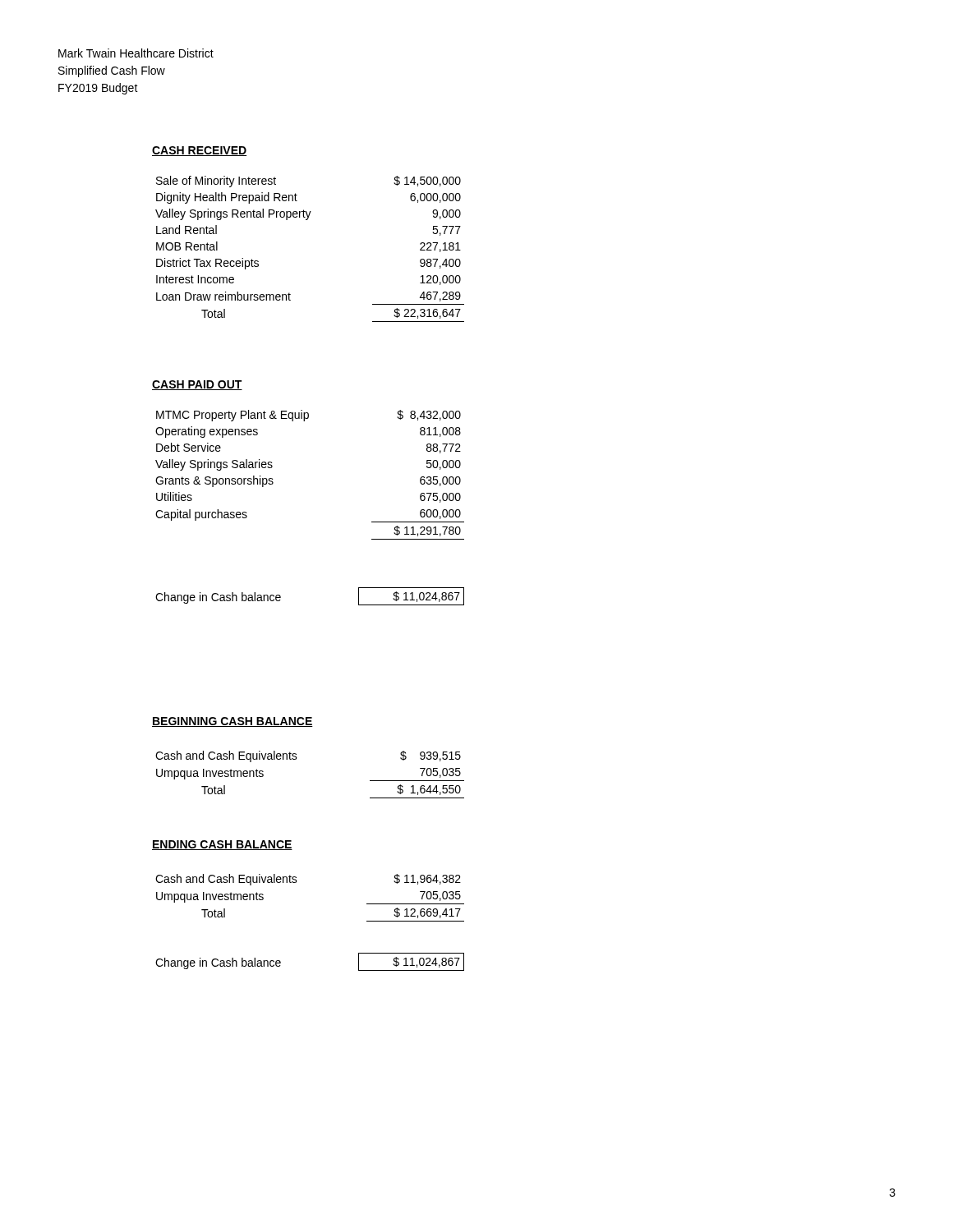Click on the table containing "Grants & Sponsorships"
Image resolution: width=953 pixels, height=1232 pixels.
(x=308, y=473)
